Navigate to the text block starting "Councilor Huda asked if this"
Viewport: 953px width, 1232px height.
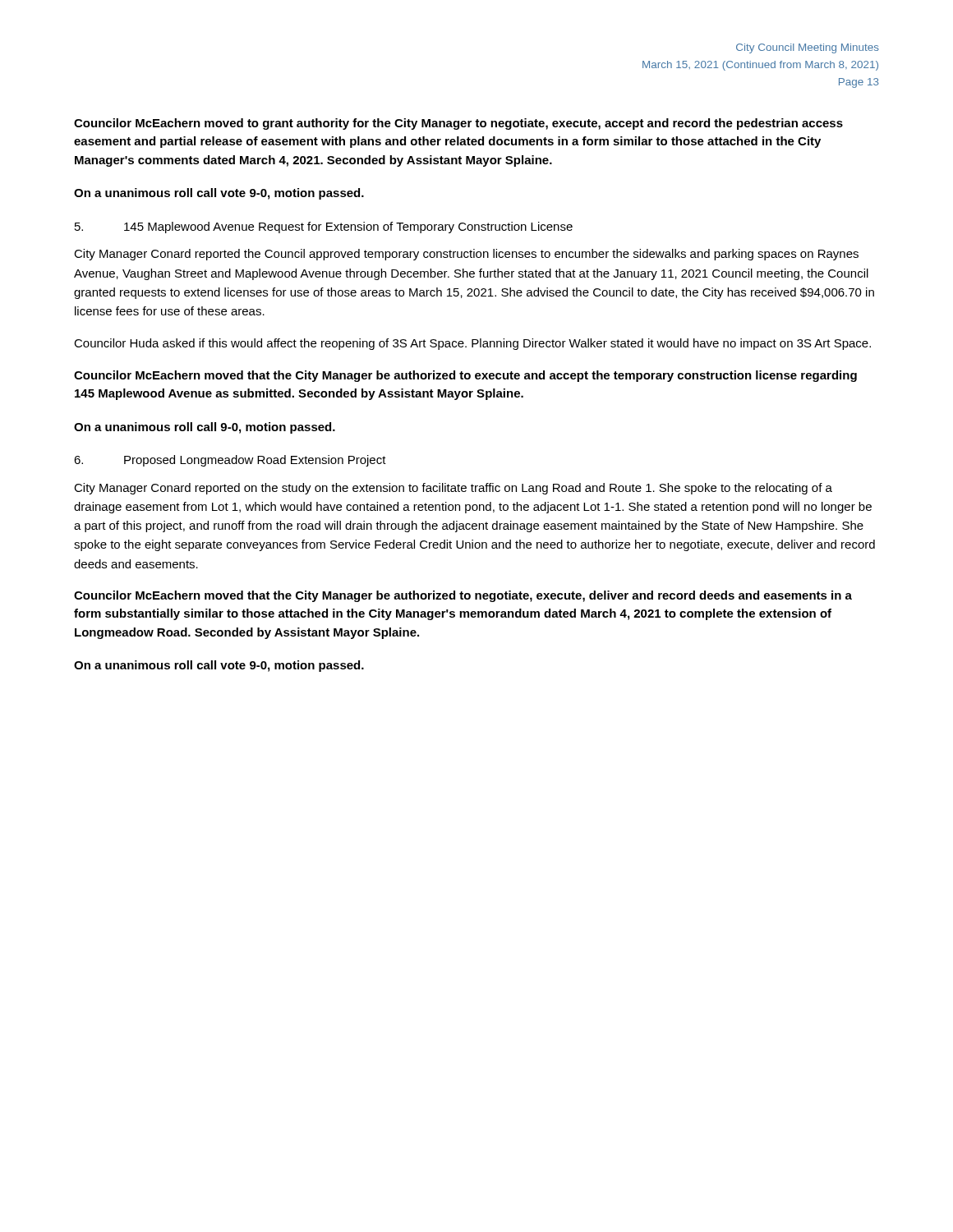473,343
